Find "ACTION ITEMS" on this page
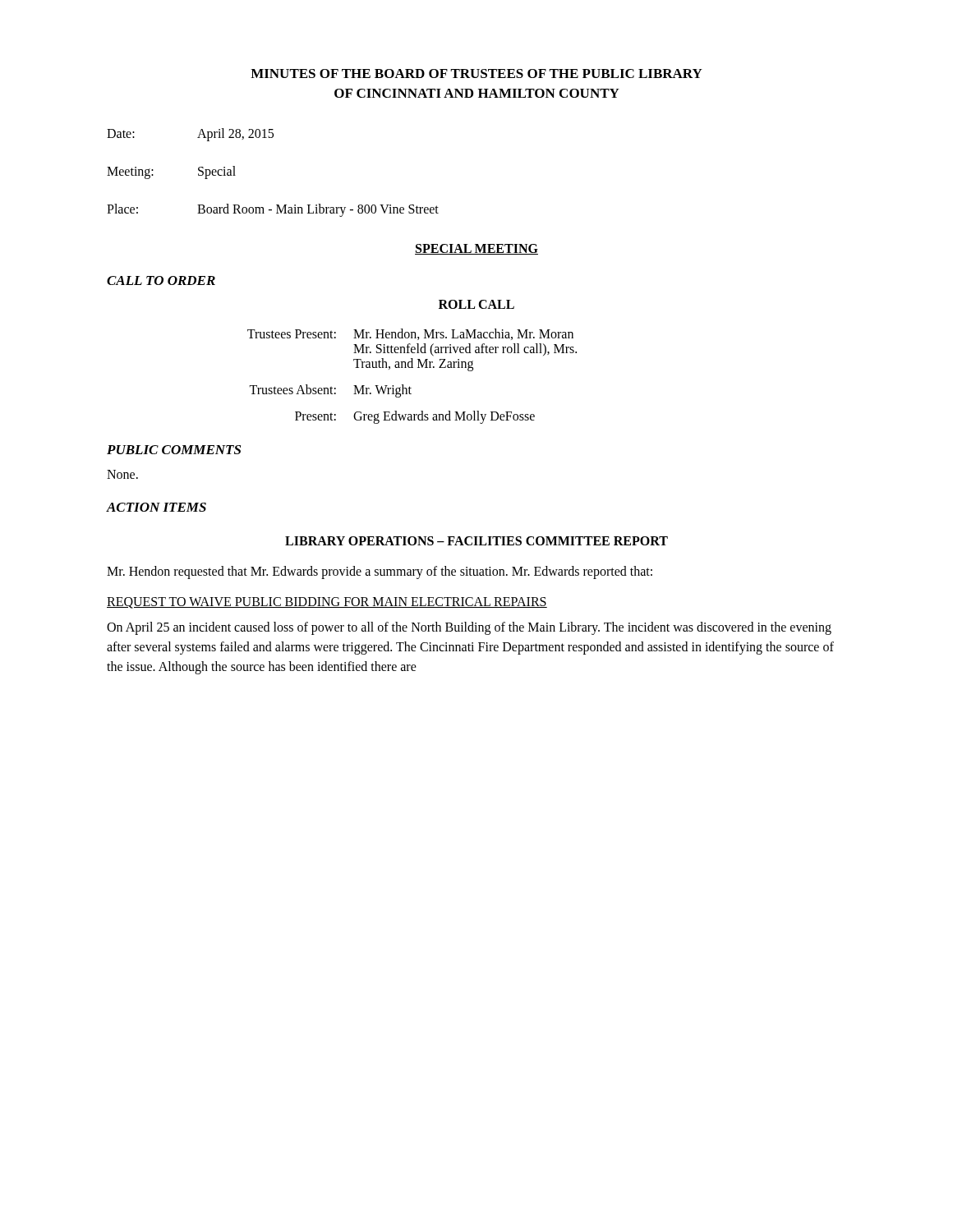 (x=157, y=507)
